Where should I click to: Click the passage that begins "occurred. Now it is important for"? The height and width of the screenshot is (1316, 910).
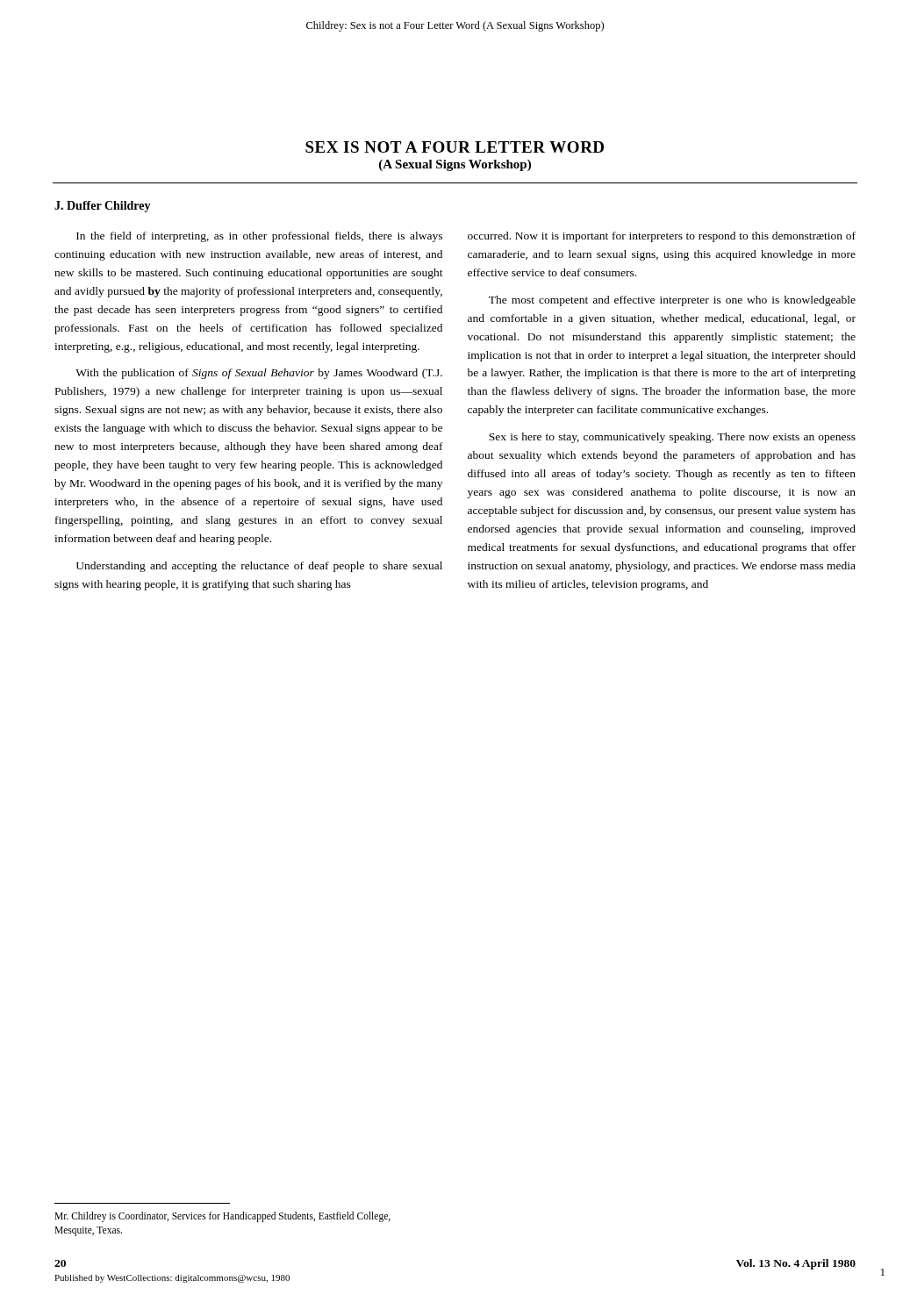tap(661, 255)
